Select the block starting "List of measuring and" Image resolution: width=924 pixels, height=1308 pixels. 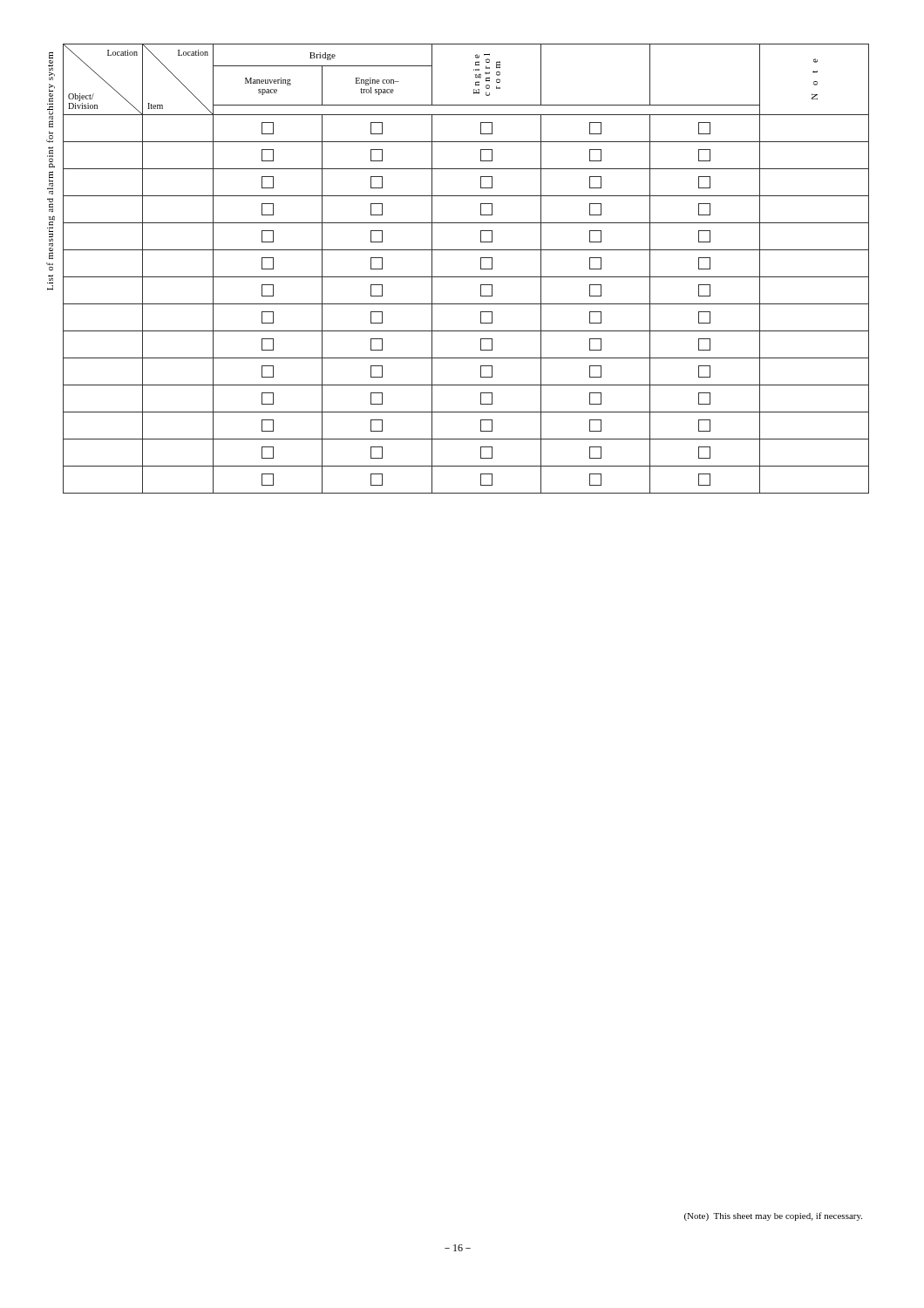(49, 171)
